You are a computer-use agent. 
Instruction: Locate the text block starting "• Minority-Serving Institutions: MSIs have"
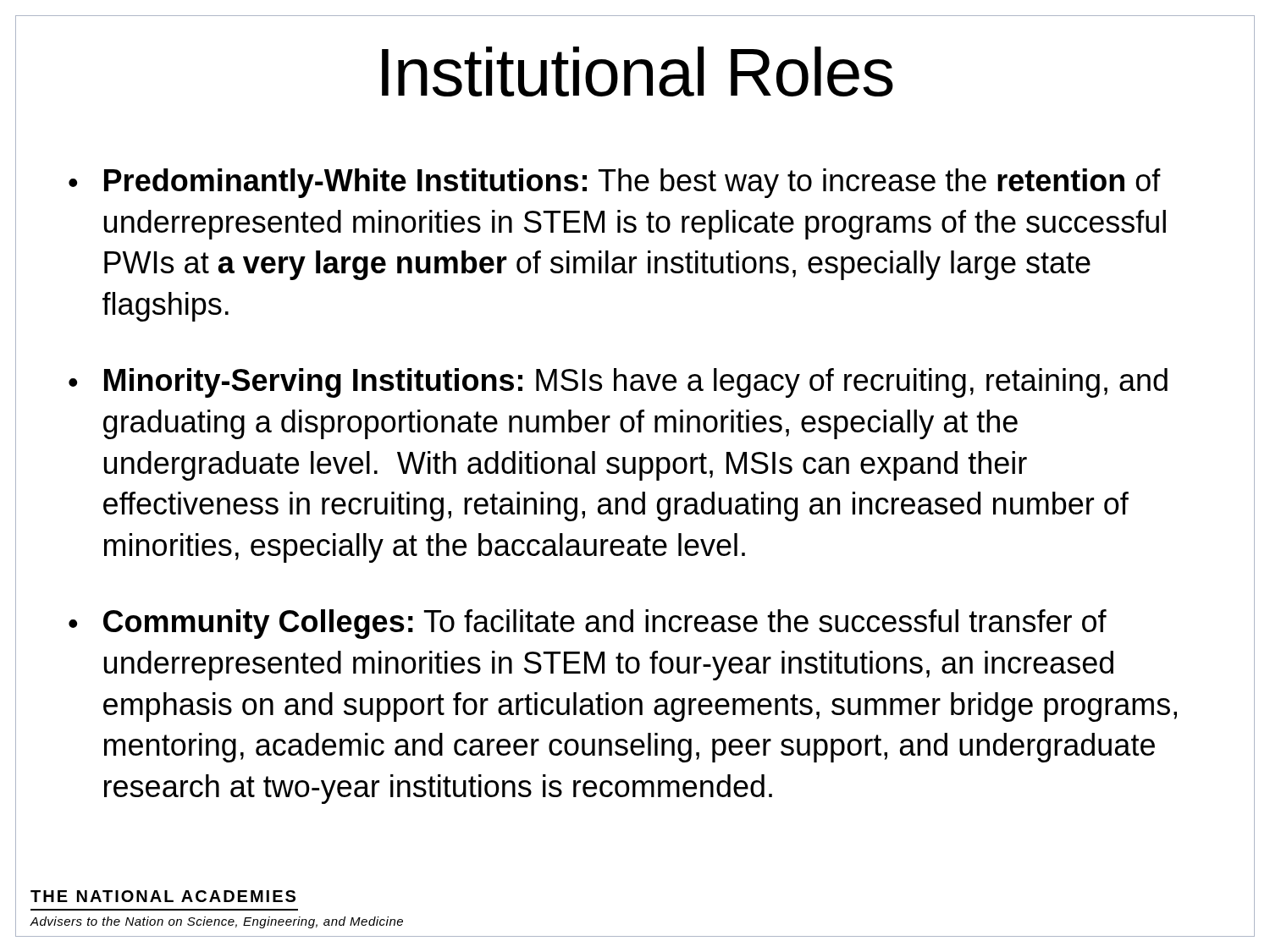pyautogui.click(x=635, y=464)
